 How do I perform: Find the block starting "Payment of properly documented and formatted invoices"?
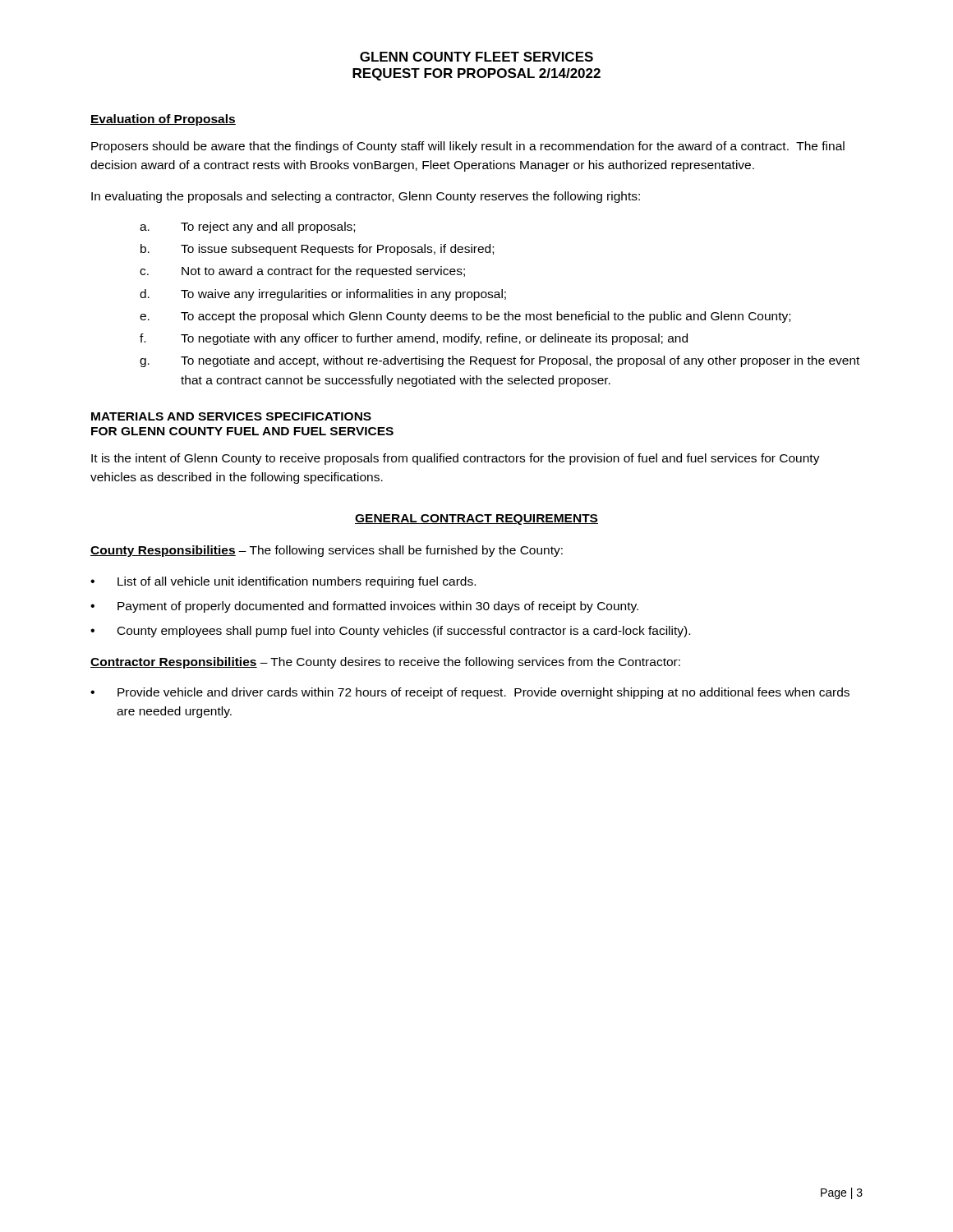[378, 605]
